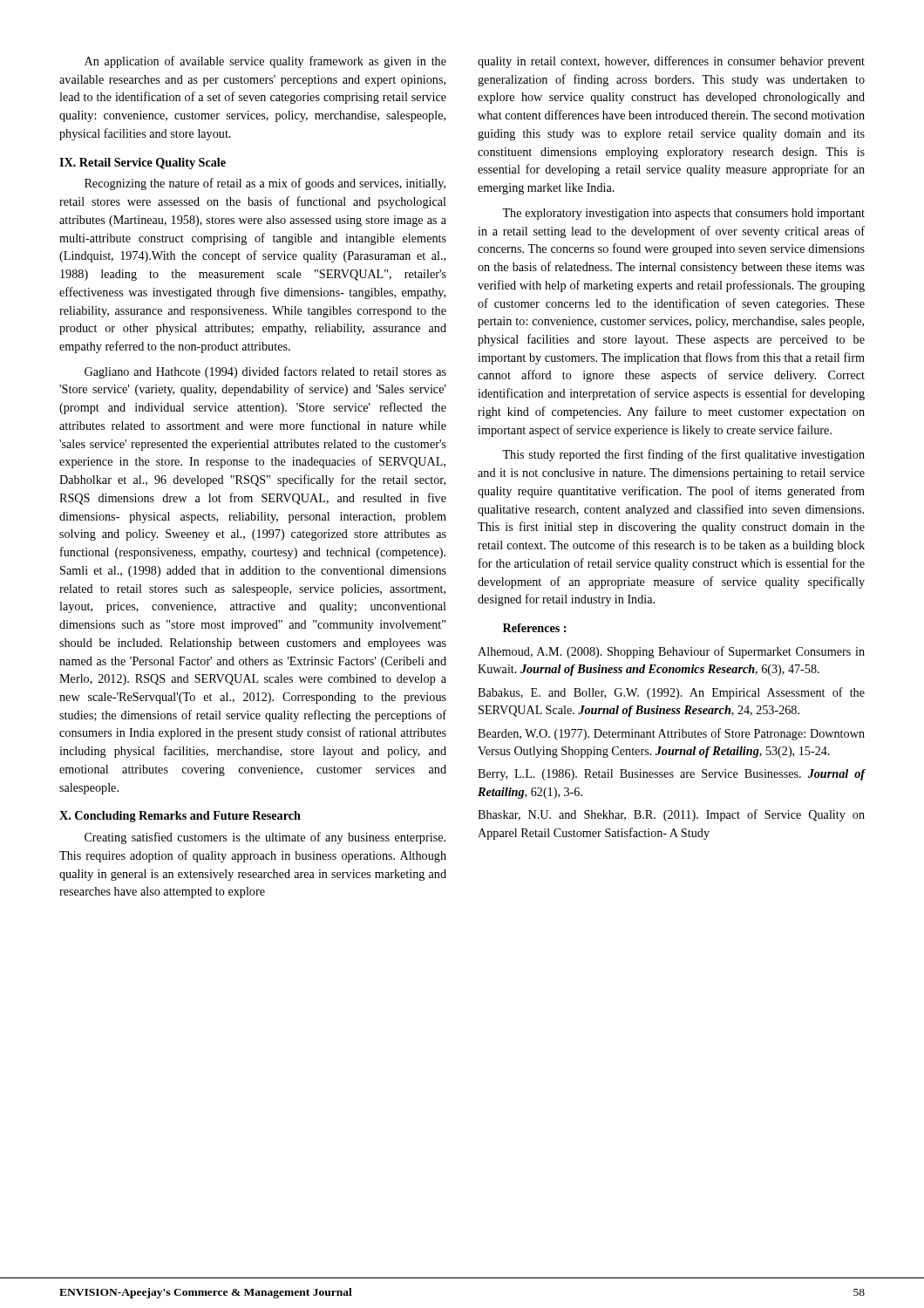This screenshot has width=924, height=1308.
Task: Find the element starting "X. Concluding Remarks and Future Research"
Action: [253, 816]
